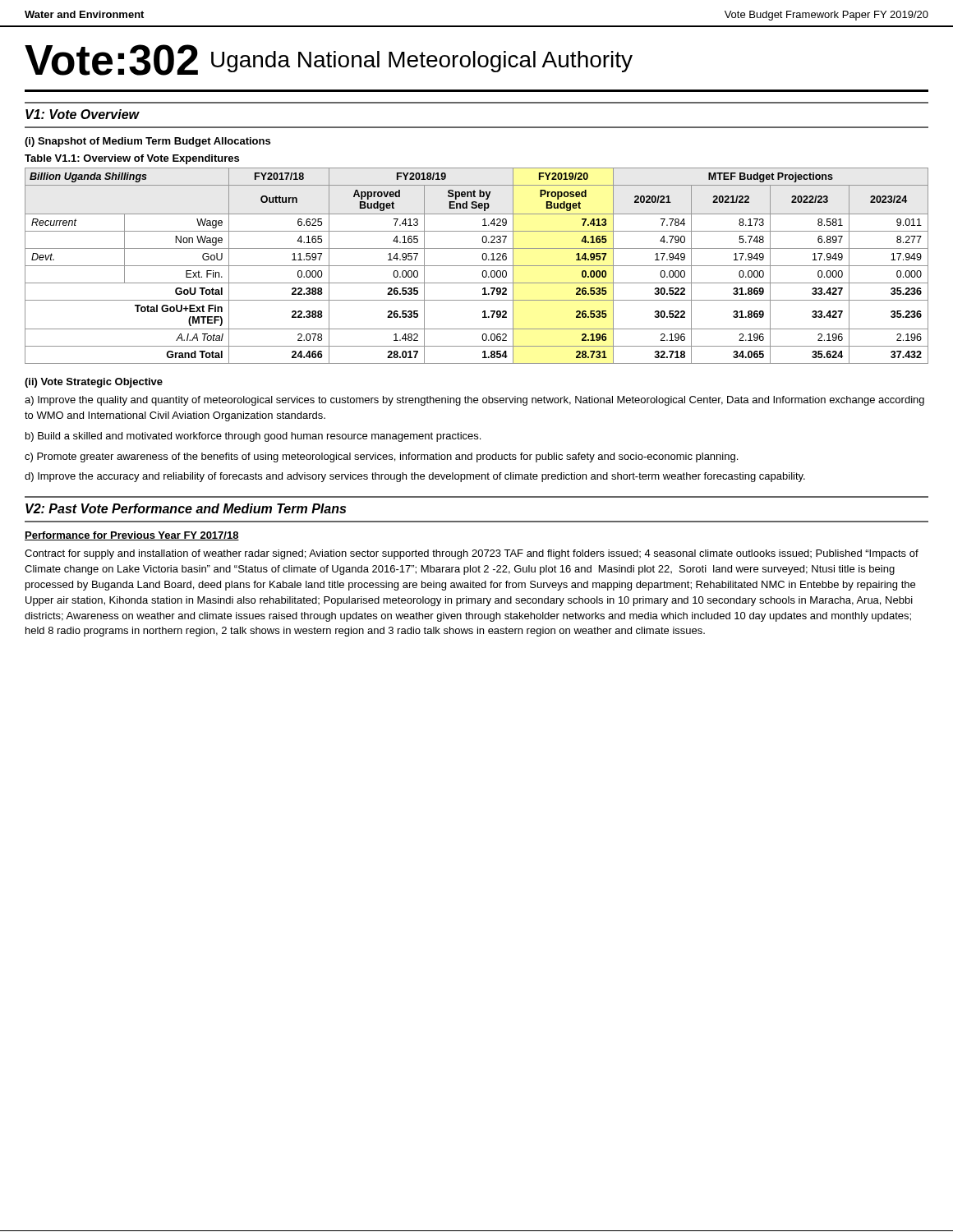Find the text block containing "b) Build a skilled and"
Image resolution: width=953 pixels, height=1232 pixels.
(253, 436)
